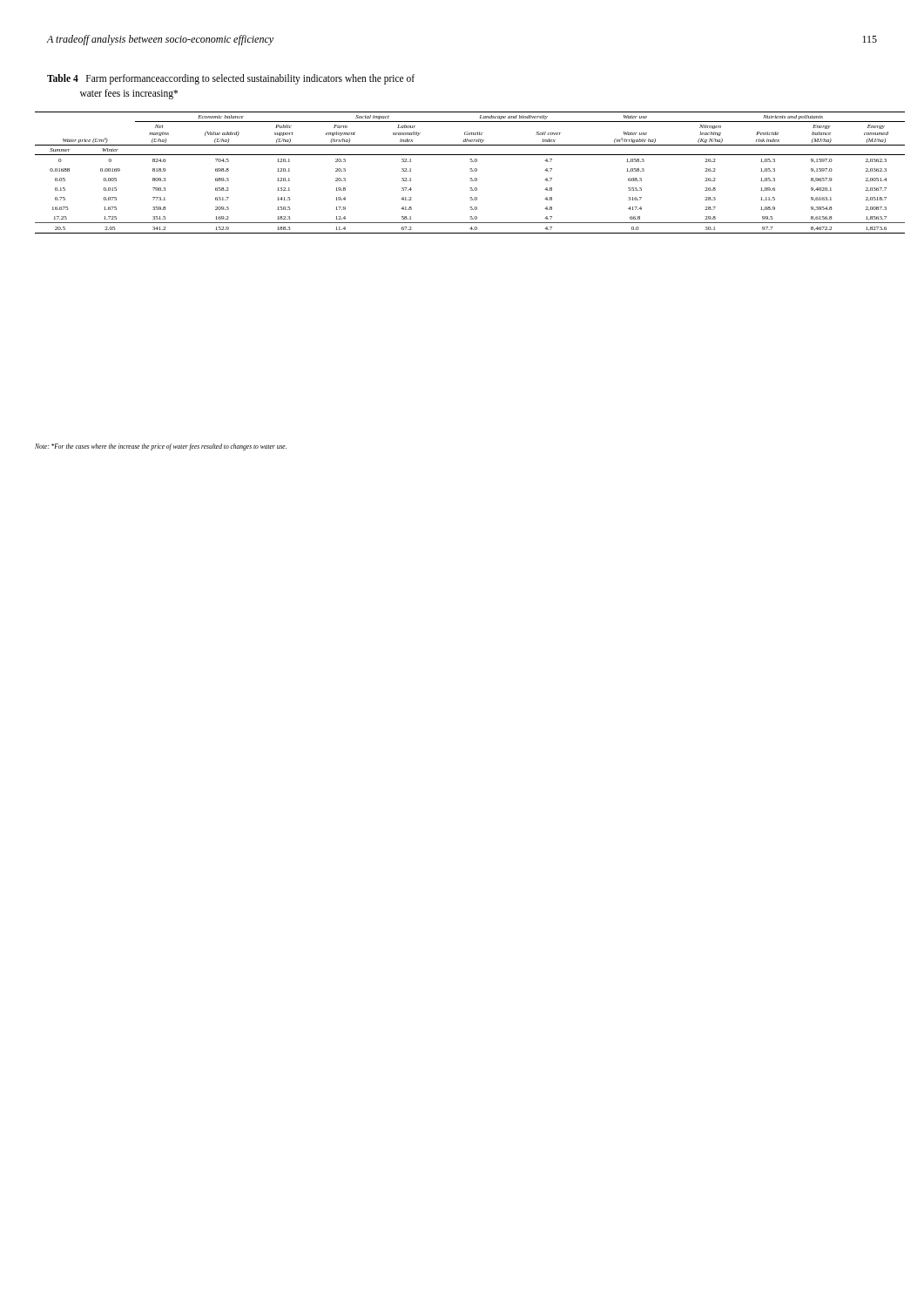Click on the table containing "Water use"
924x1307 pixels.
[470, 173]
